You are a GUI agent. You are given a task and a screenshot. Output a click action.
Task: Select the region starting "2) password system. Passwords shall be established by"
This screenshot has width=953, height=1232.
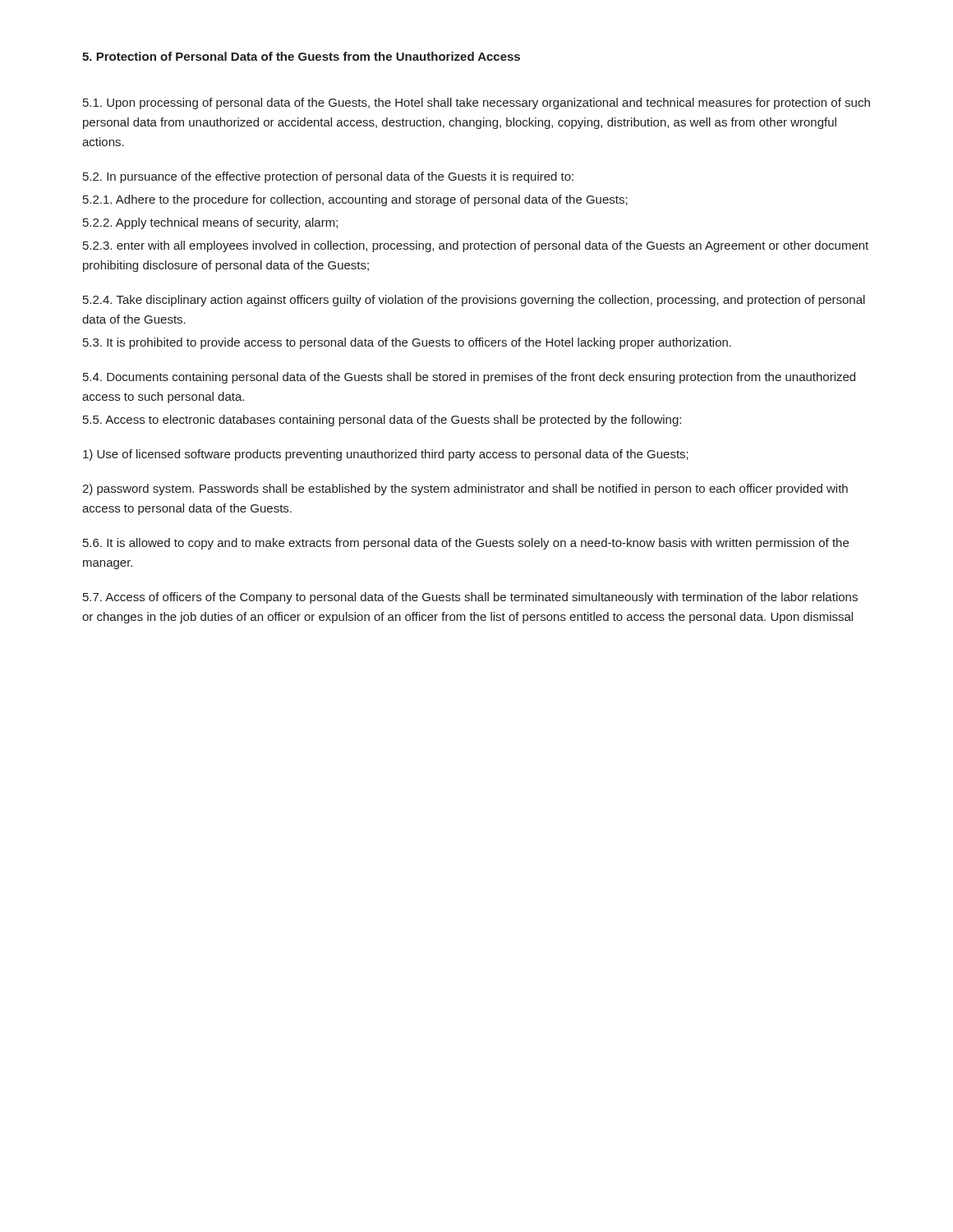[x=465, y=498]
